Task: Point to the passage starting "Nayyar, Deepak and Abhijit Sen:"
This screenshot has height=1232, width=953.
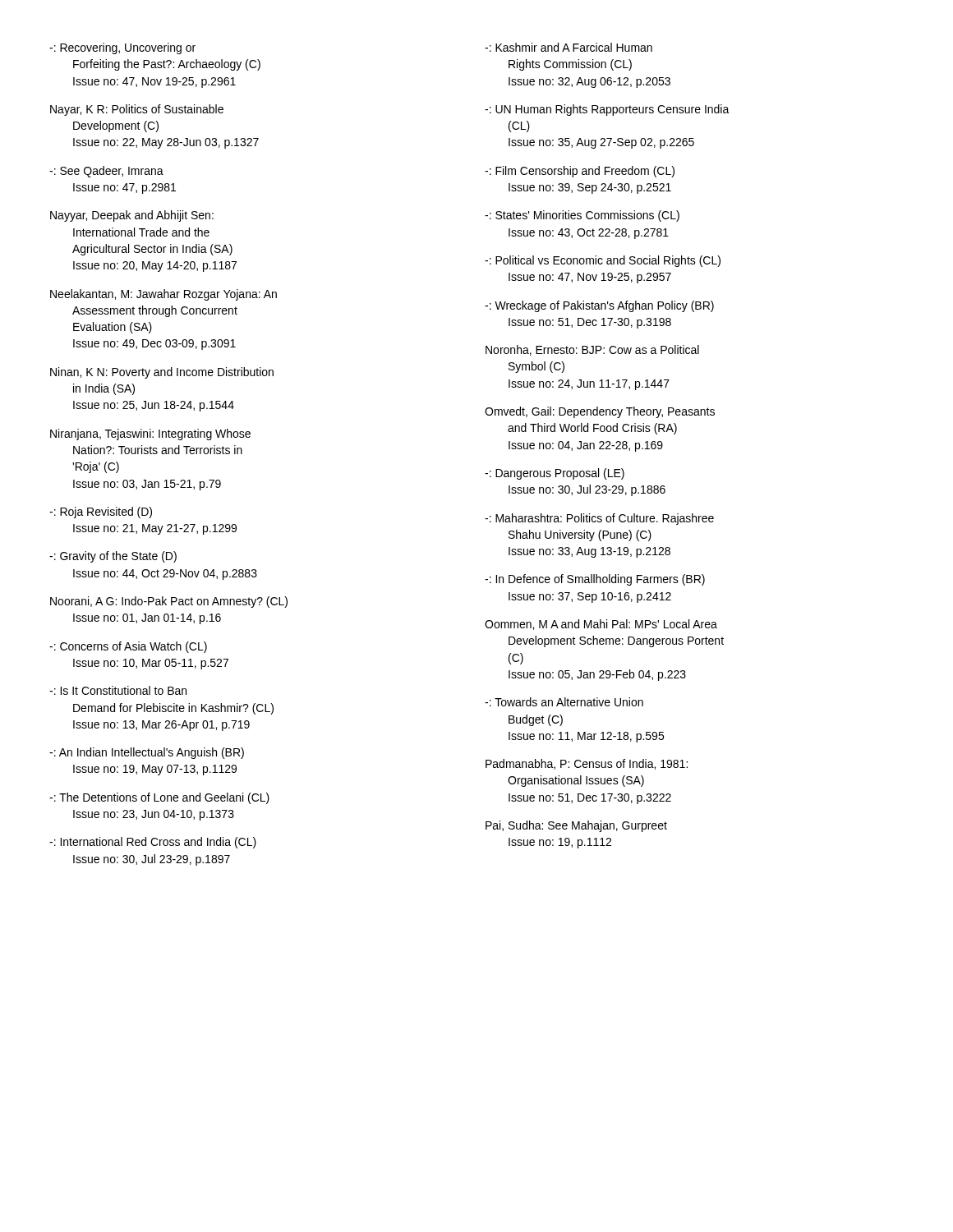Action: pyautogui.click(x=132, y=216)
